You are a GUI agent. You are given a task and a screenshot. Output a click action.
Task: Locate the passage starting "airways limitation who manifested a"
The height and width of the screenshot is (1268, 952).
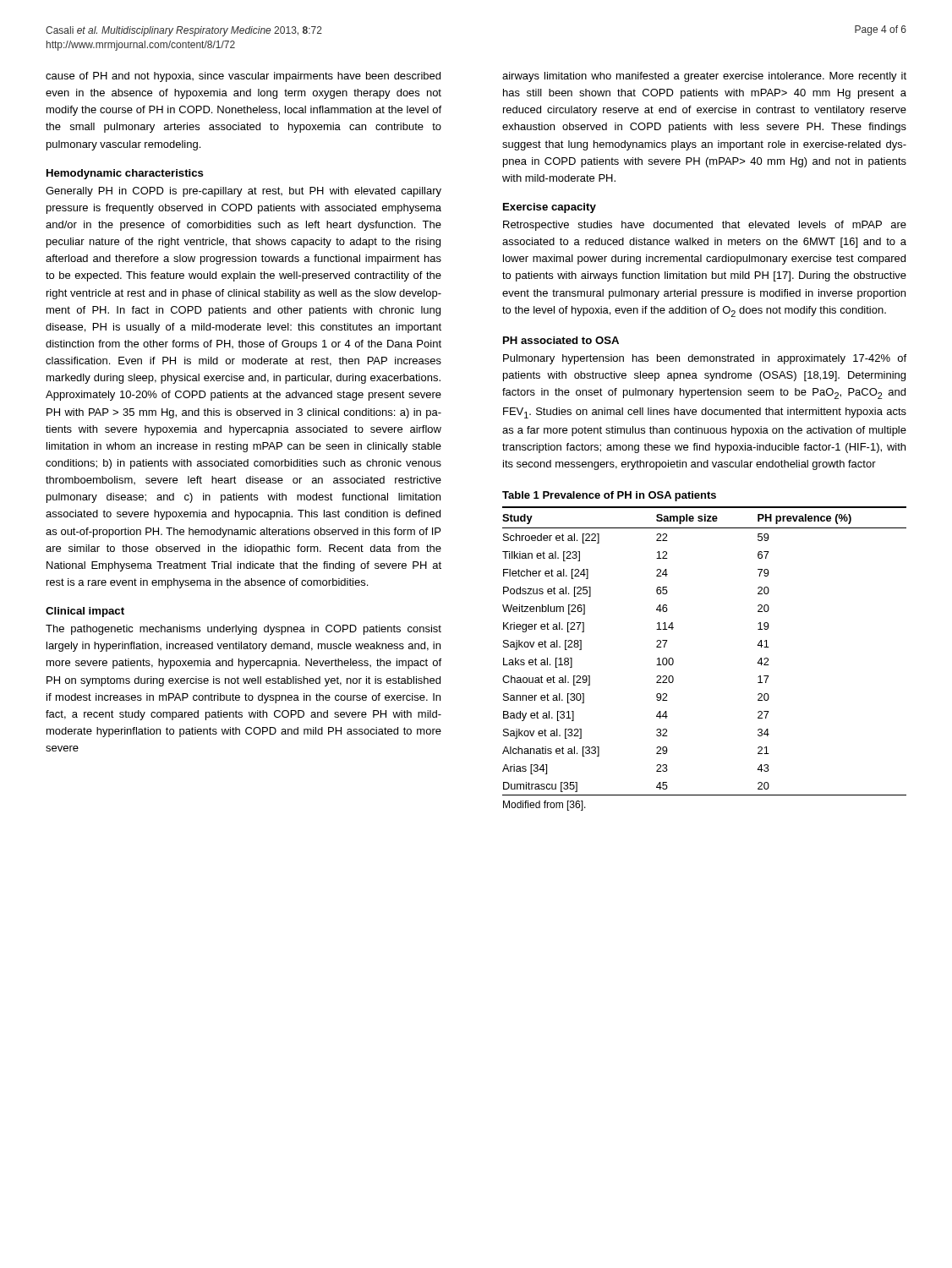[x=704, y=127]
